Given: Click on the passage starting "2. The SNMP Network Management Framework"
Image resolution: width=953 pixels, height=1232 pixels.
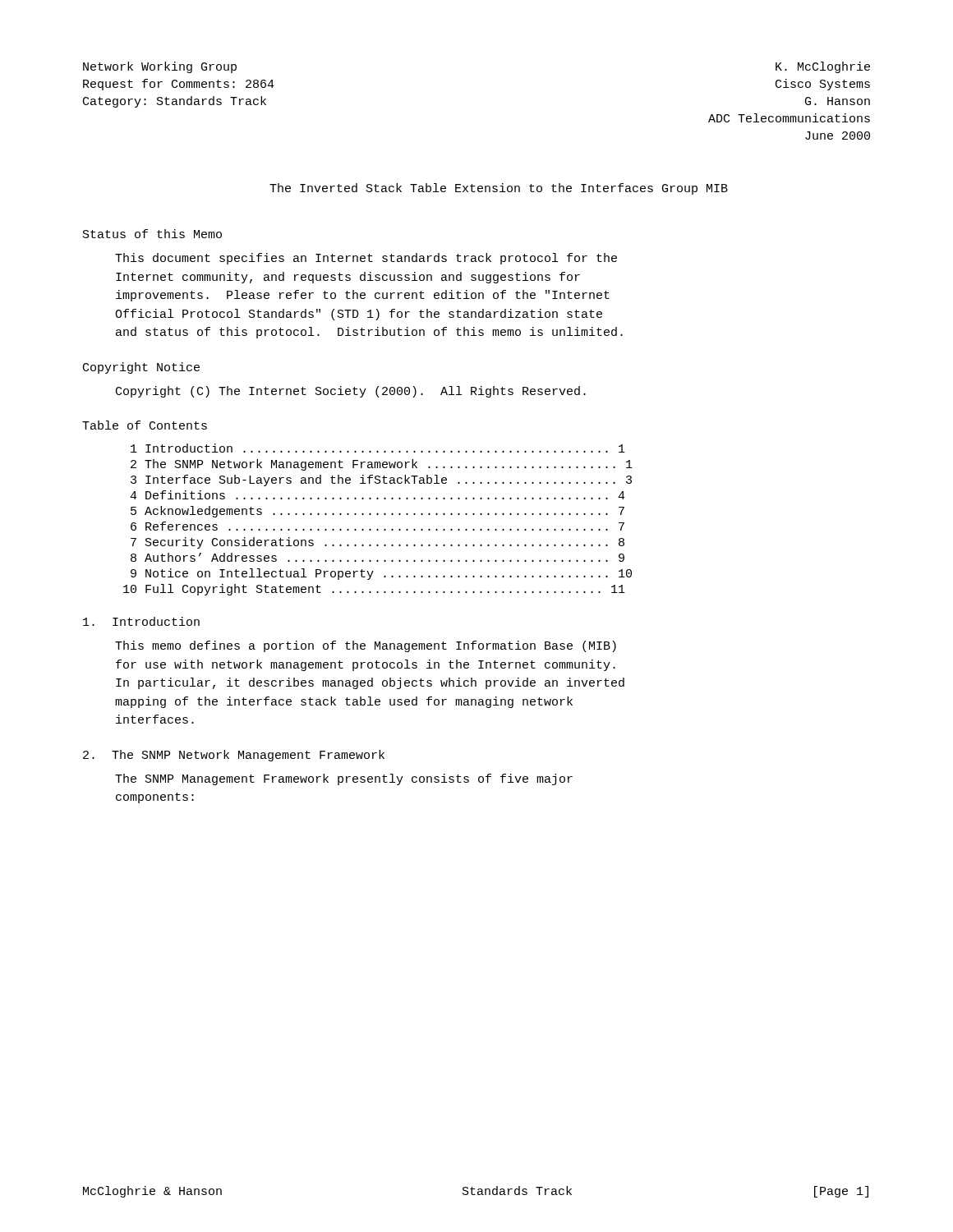Looking at the screenshot, I should coord(234,756).
